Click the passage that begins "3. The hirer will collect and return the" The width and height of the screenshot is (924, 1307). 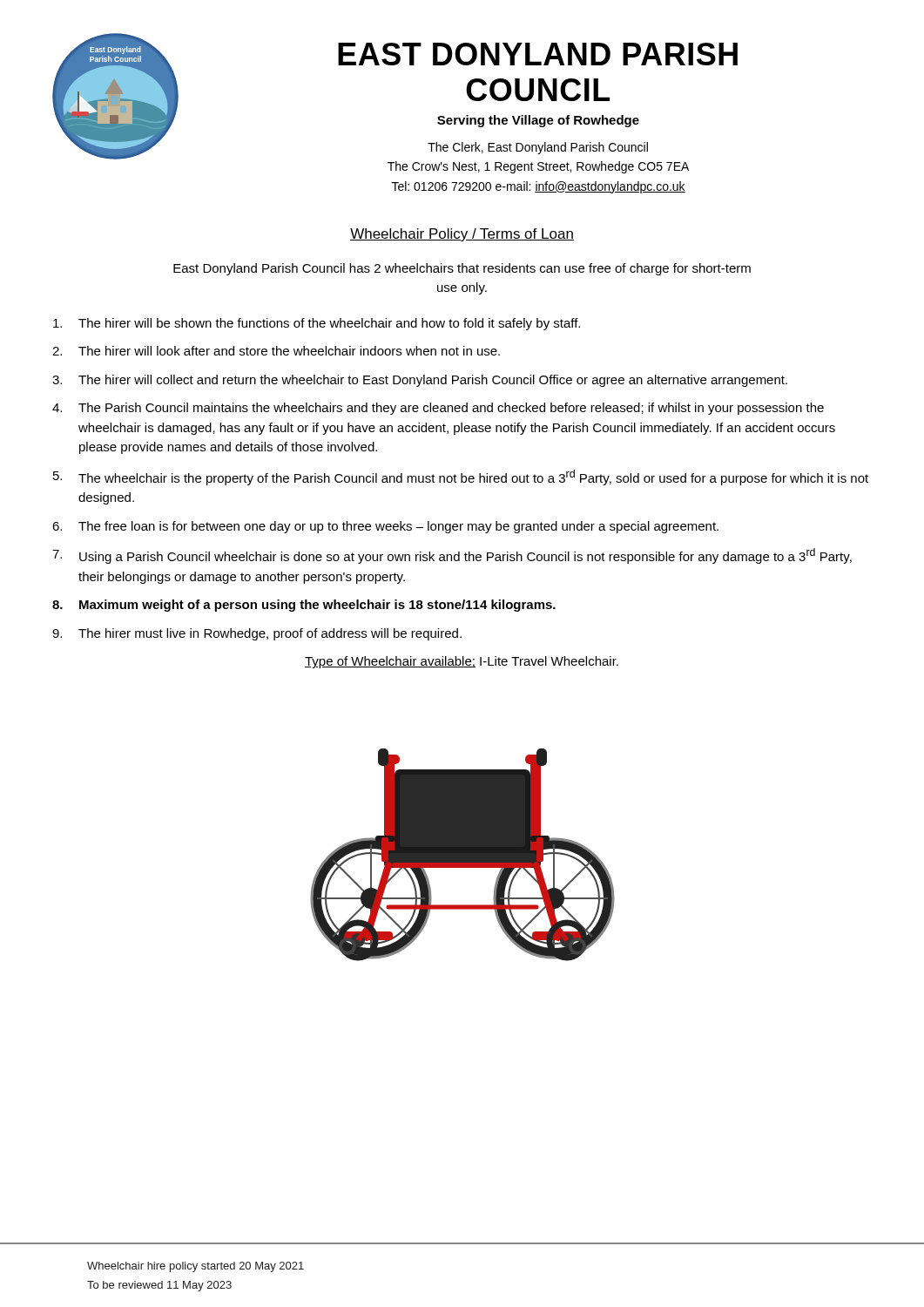[462, 380]
